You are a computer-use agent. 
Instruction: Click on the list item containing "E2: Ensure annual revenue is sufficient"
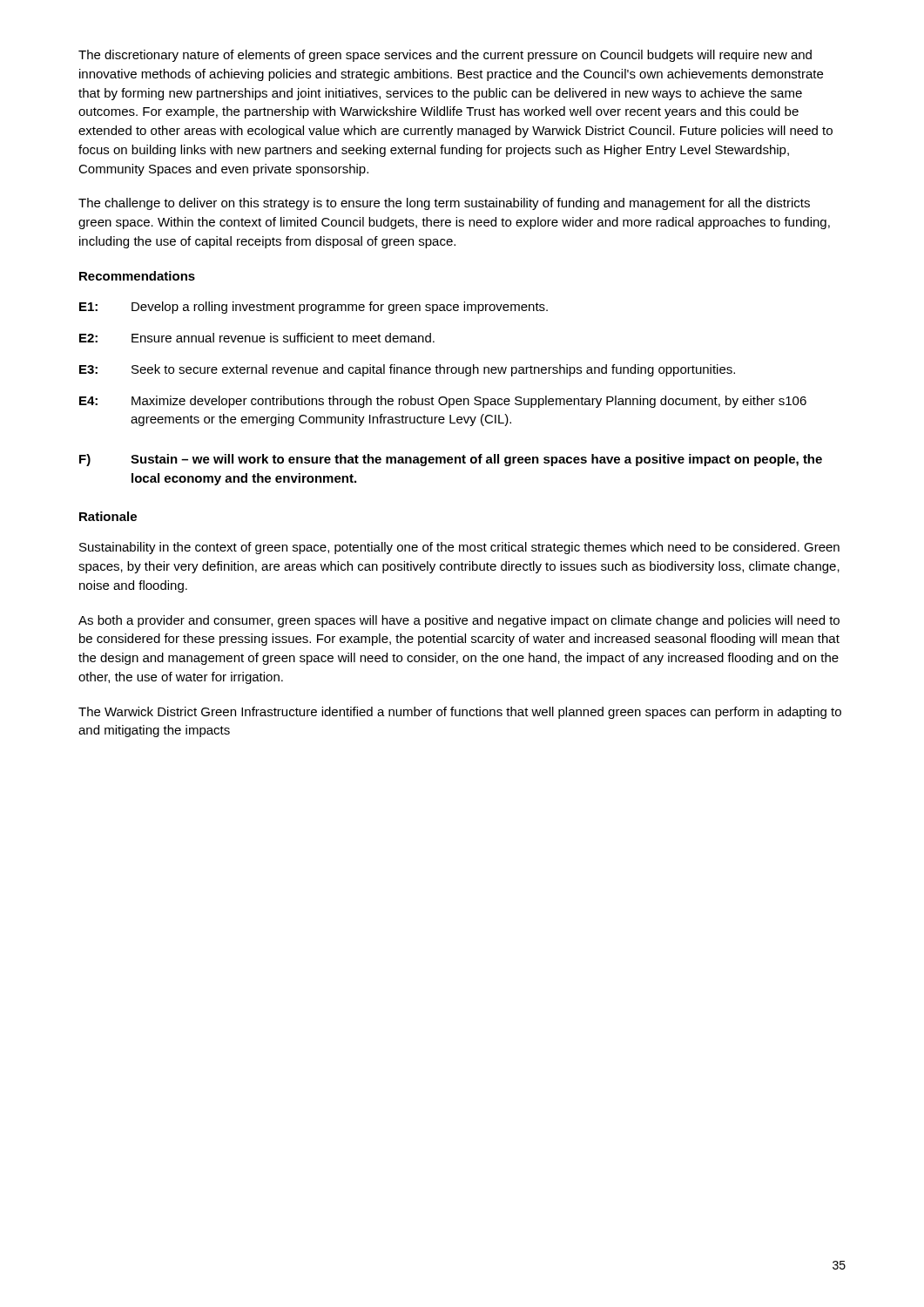257,338
